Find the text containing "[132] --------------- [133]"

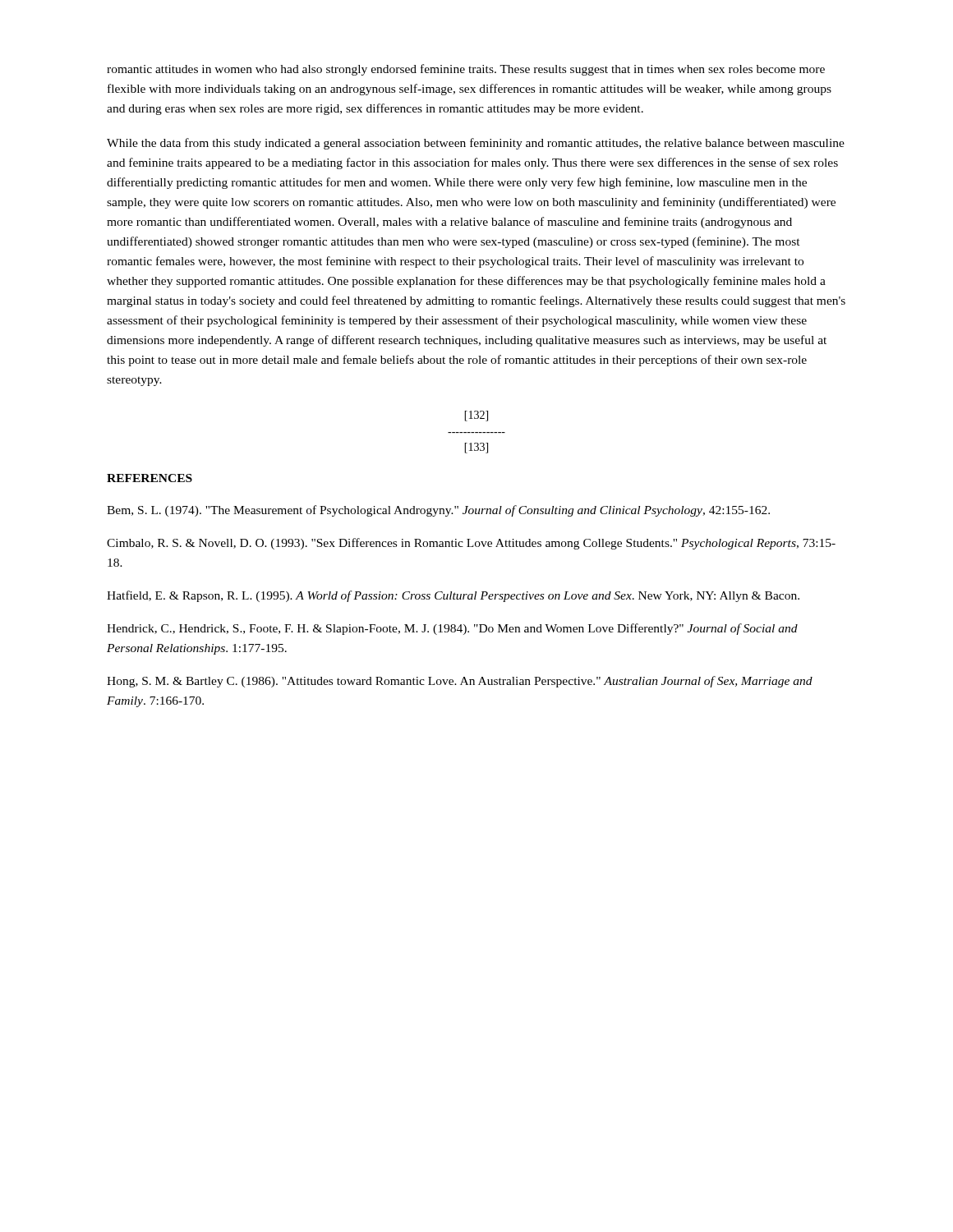(x=476, y=432)
